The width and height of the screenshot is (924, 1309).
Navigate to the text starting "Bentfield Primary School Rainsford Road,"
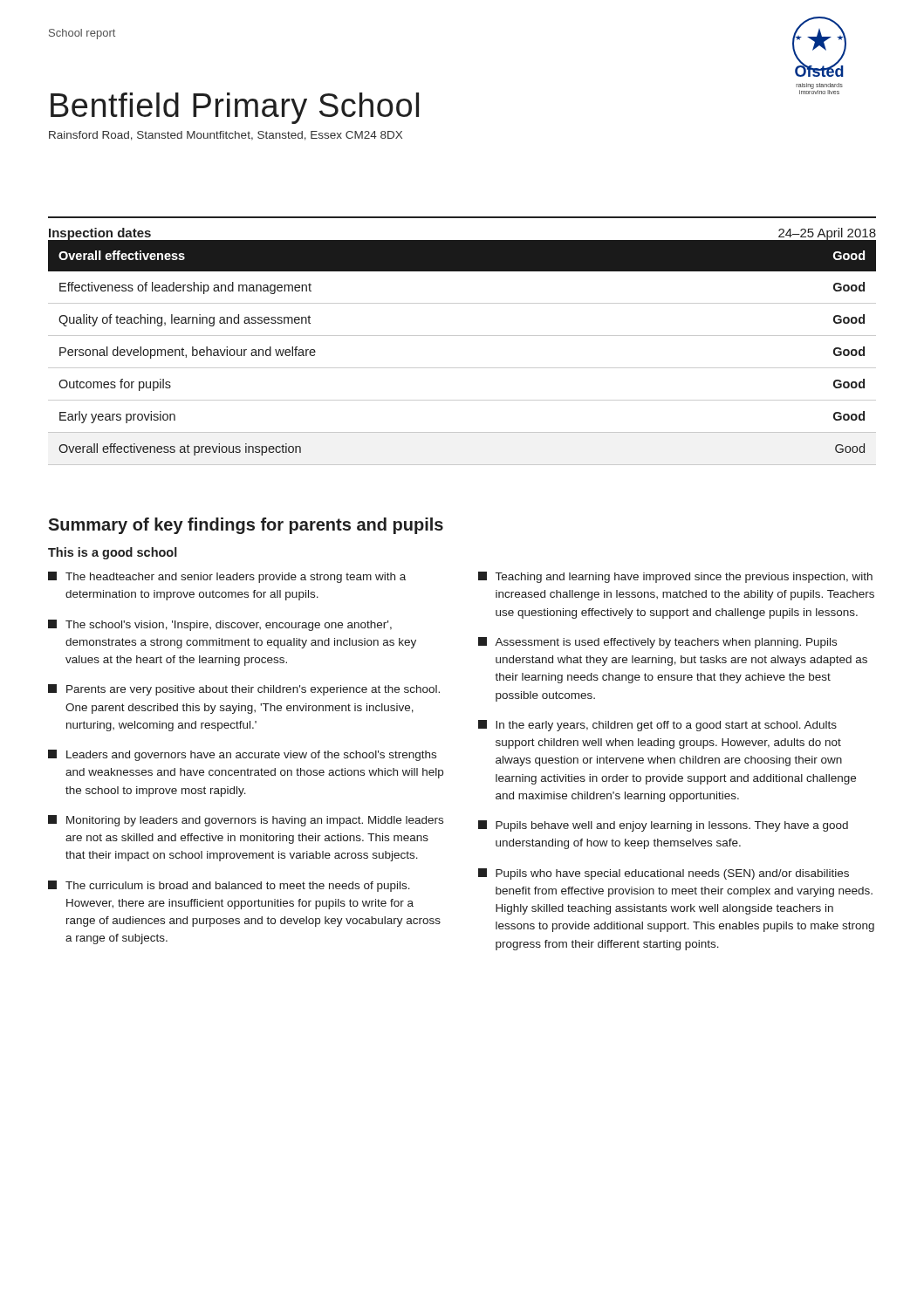399,114
